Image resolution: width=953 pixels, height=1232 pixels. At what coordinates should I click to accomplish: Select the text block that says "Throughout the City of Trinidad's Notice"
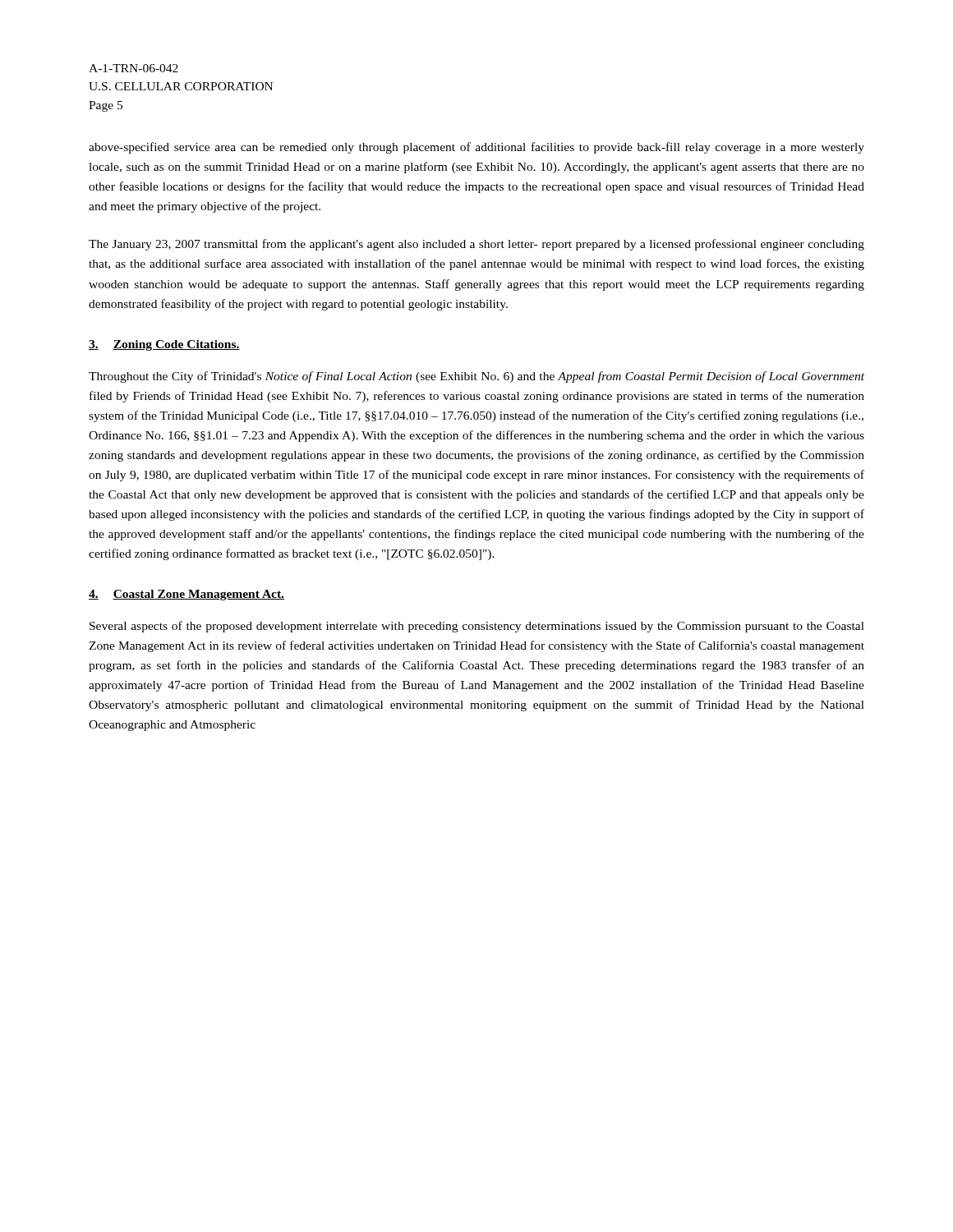(x=476, y=464)
